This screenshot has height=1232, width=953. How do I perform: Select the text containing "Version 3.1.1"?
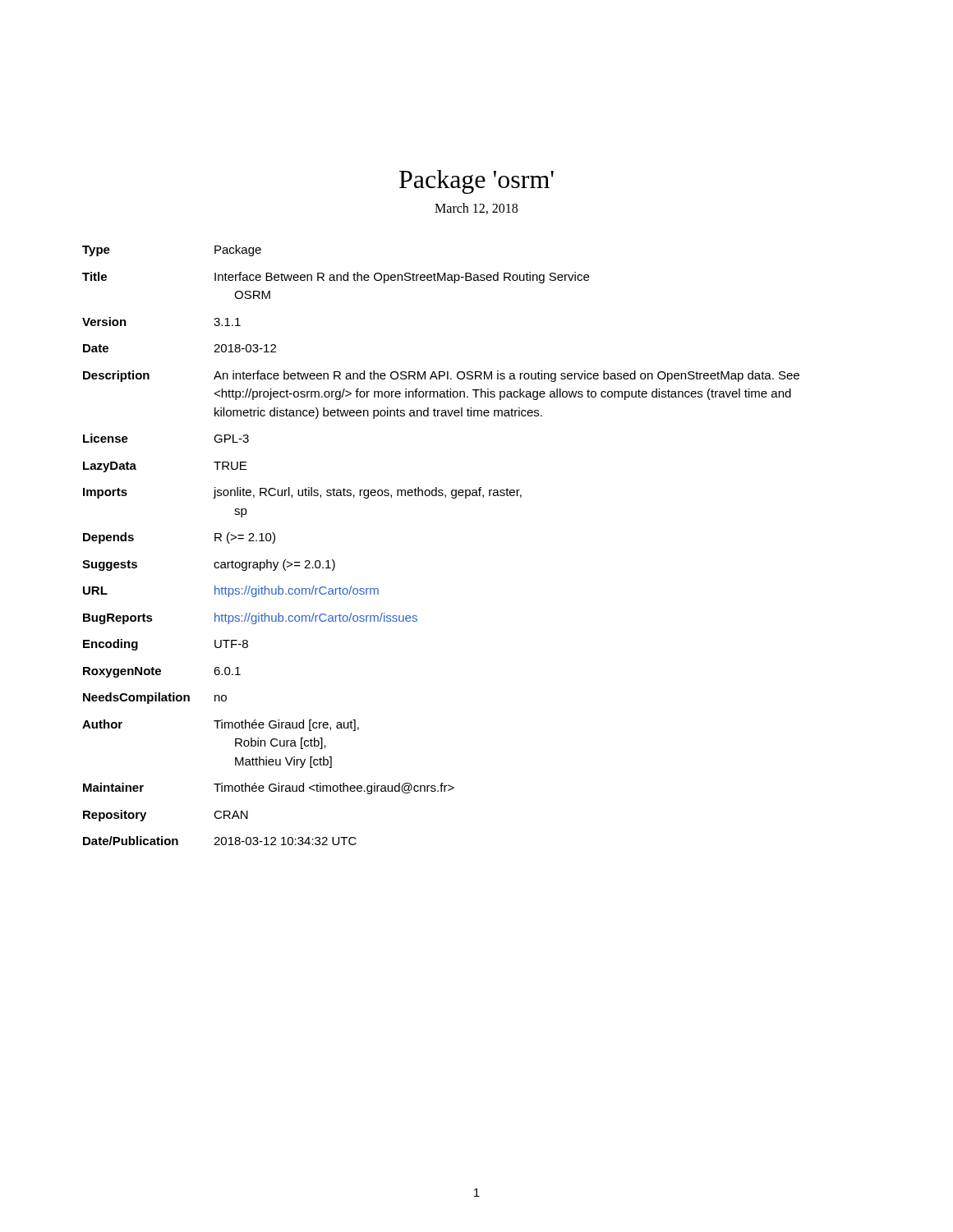tap(105, 321)
